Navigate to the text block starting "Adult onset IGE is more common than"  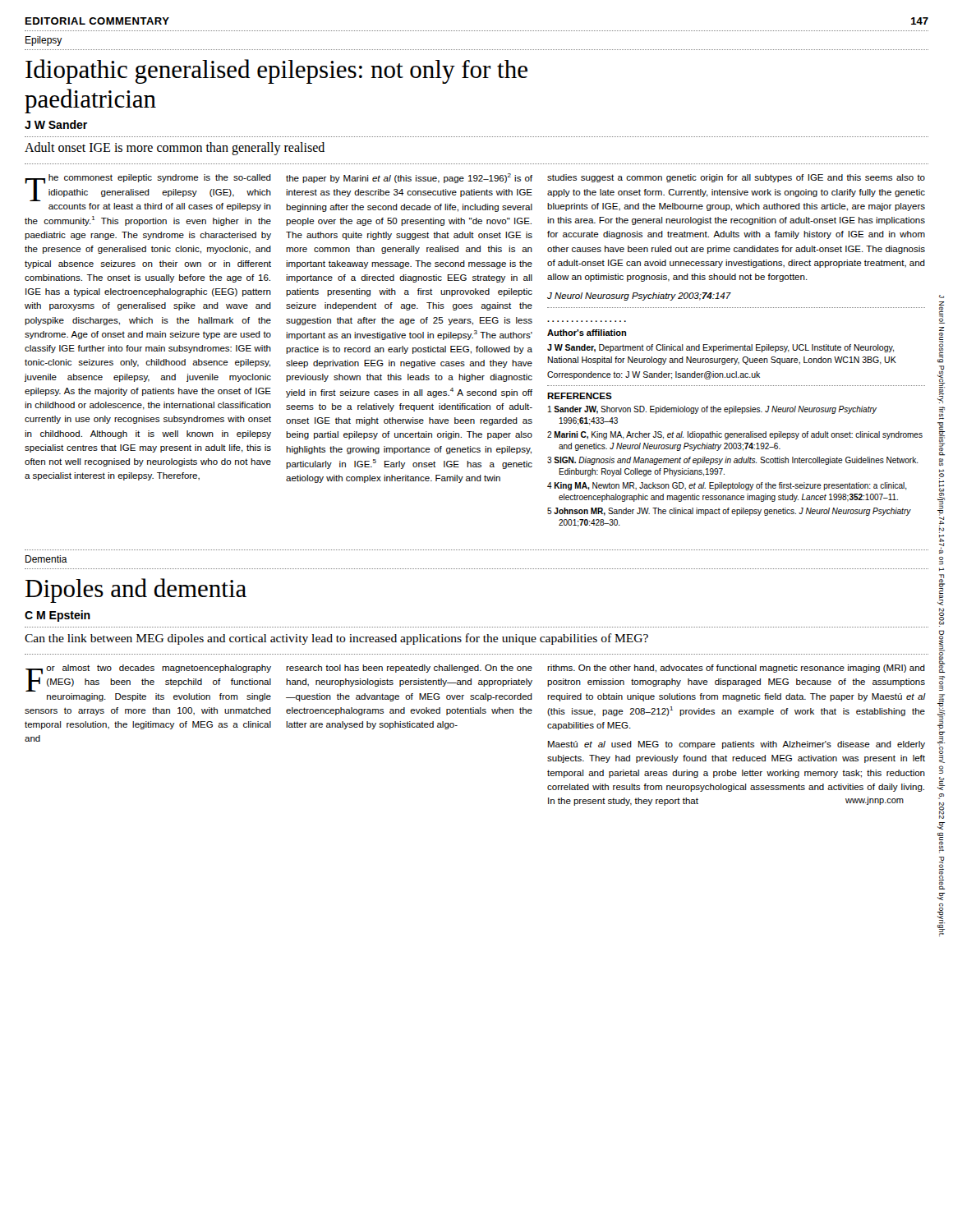175,148
